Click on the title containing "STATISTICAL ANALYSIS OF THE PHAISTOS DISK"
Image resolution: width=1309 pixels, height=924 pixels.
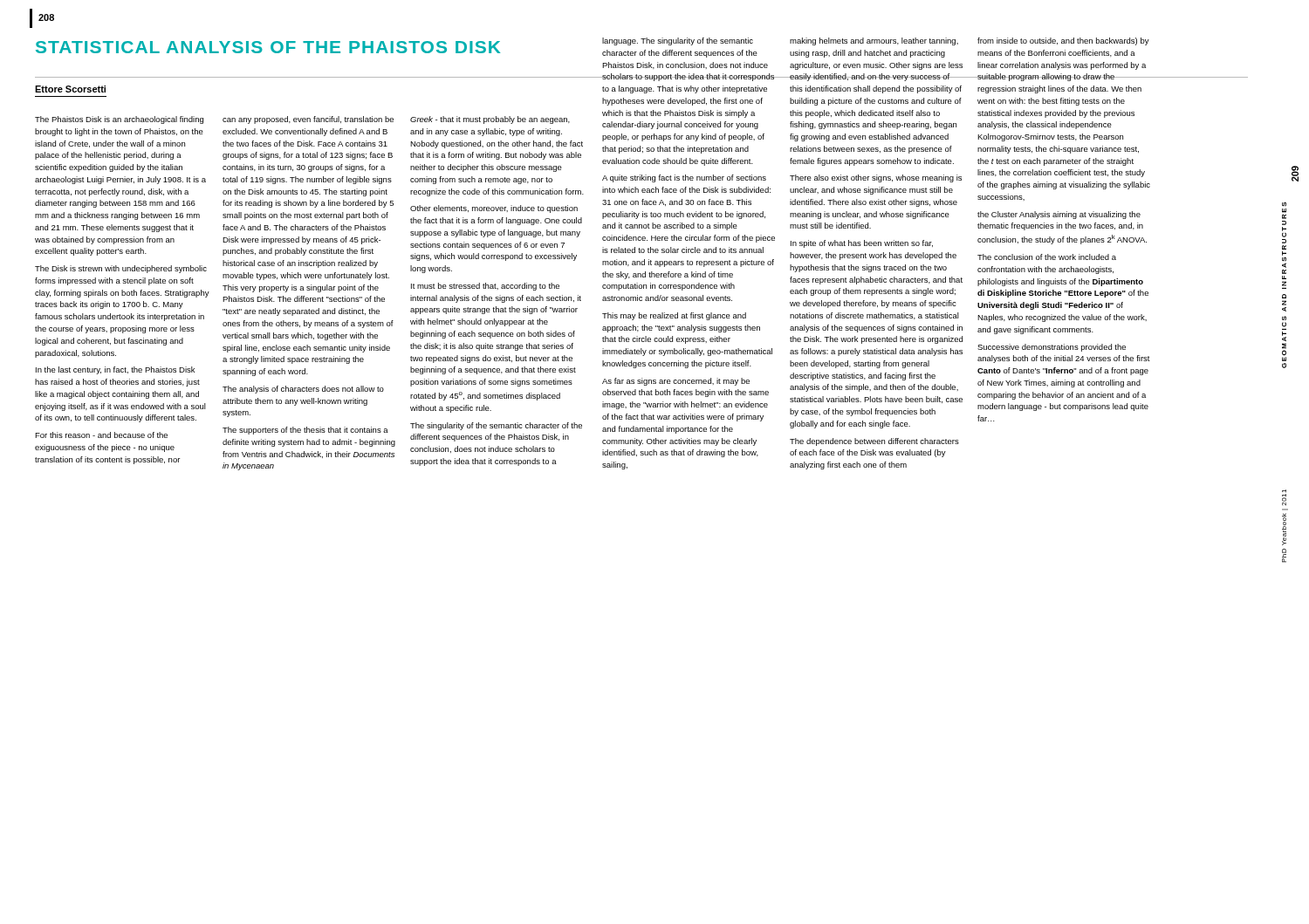[x=268, y=47]
